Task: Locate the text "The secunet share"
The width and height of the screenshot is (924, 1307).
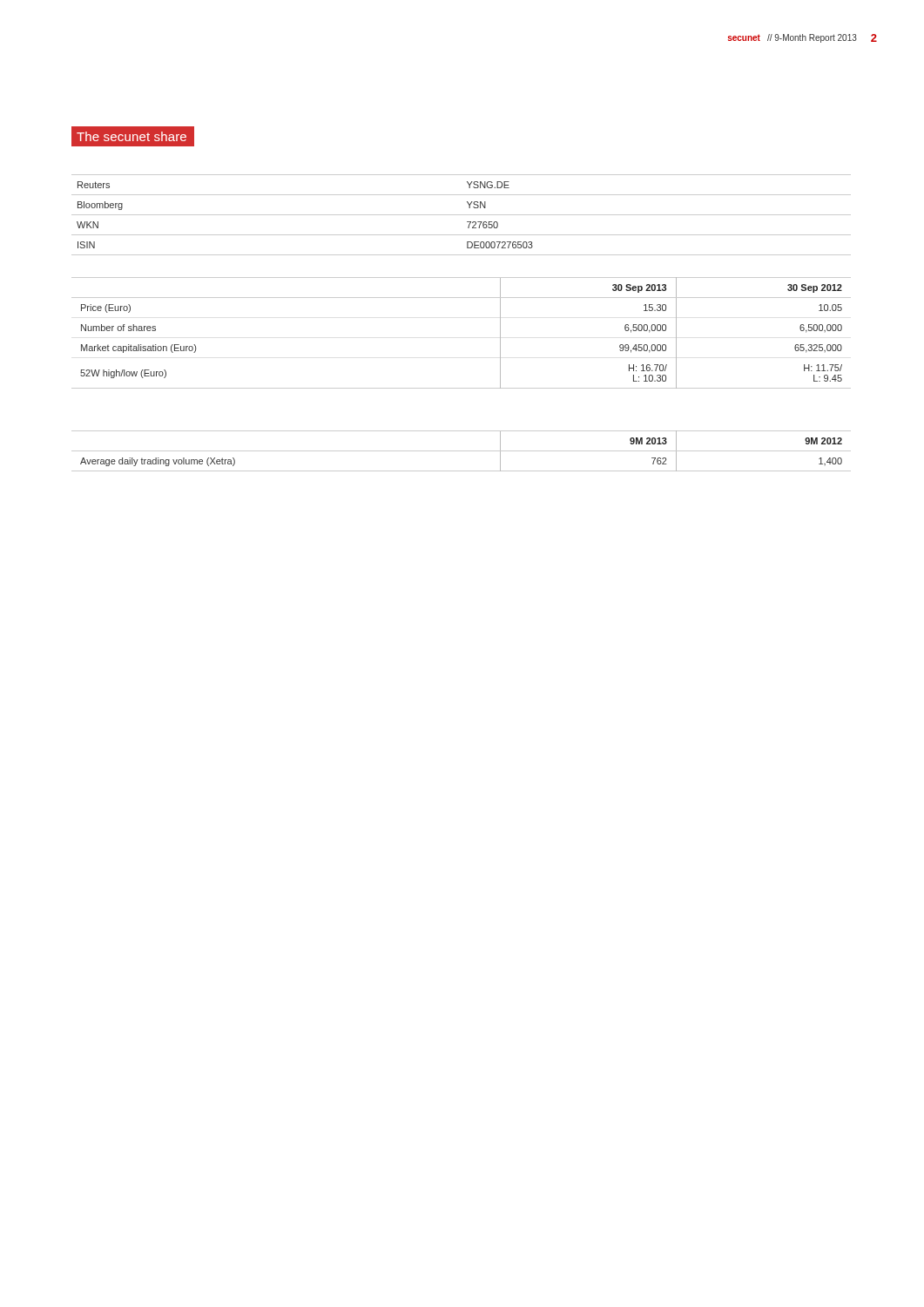Action: click(x=133, y=136)
